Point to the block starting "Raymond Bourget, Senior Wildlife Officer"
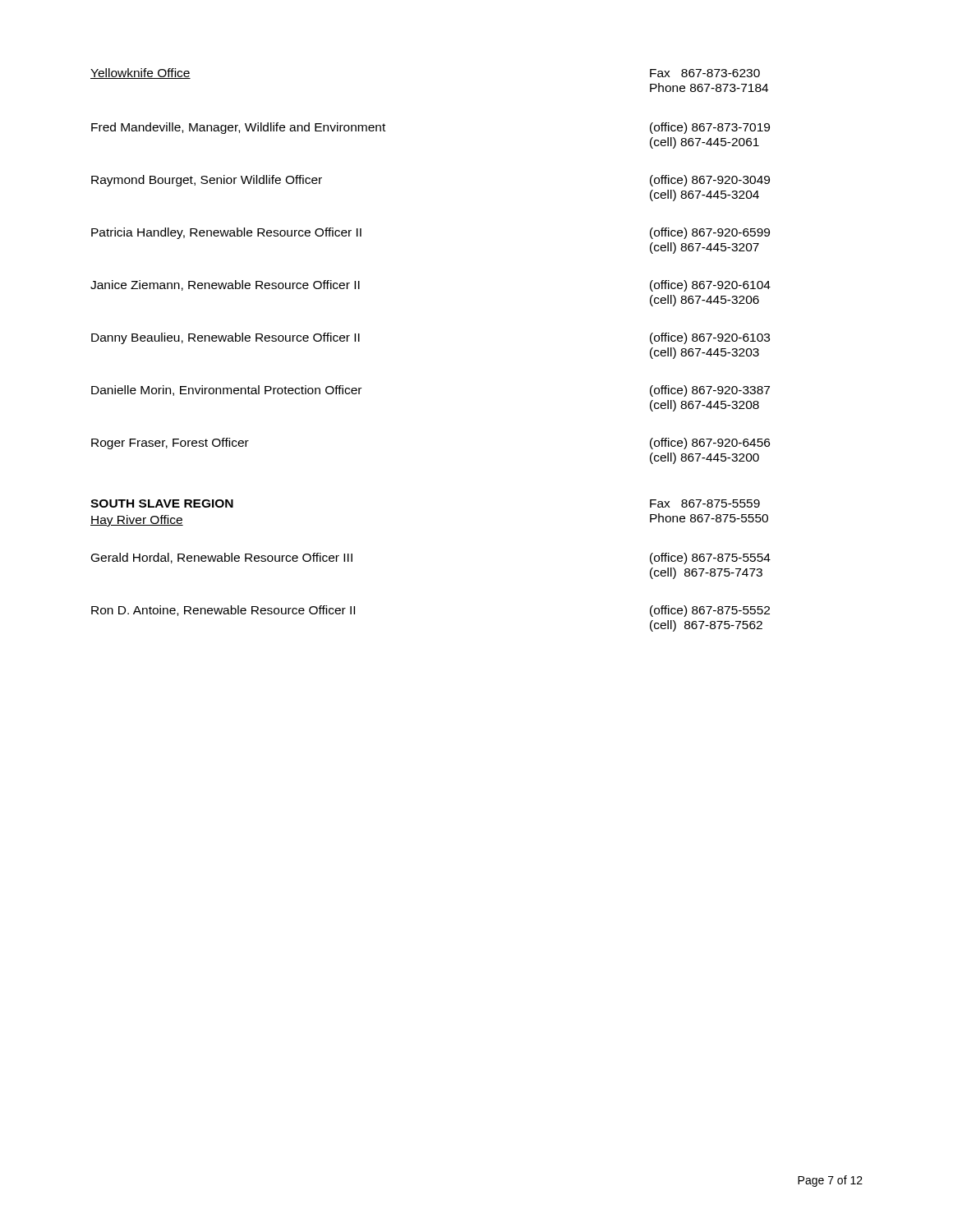Screen dimensions: 1232x953 point(206,179)
